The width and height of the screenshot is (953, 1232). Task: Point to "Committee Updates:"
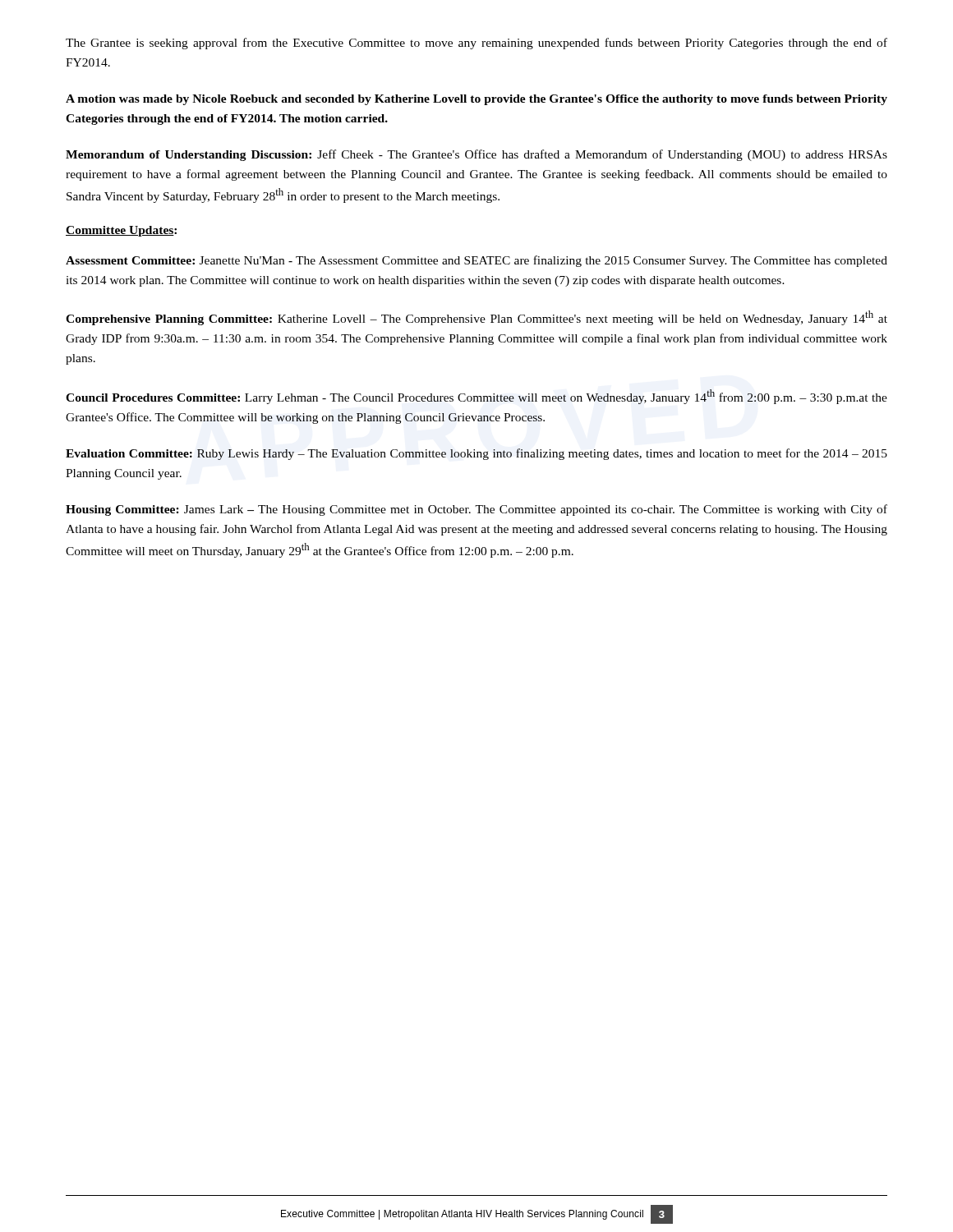coord(122,230)
